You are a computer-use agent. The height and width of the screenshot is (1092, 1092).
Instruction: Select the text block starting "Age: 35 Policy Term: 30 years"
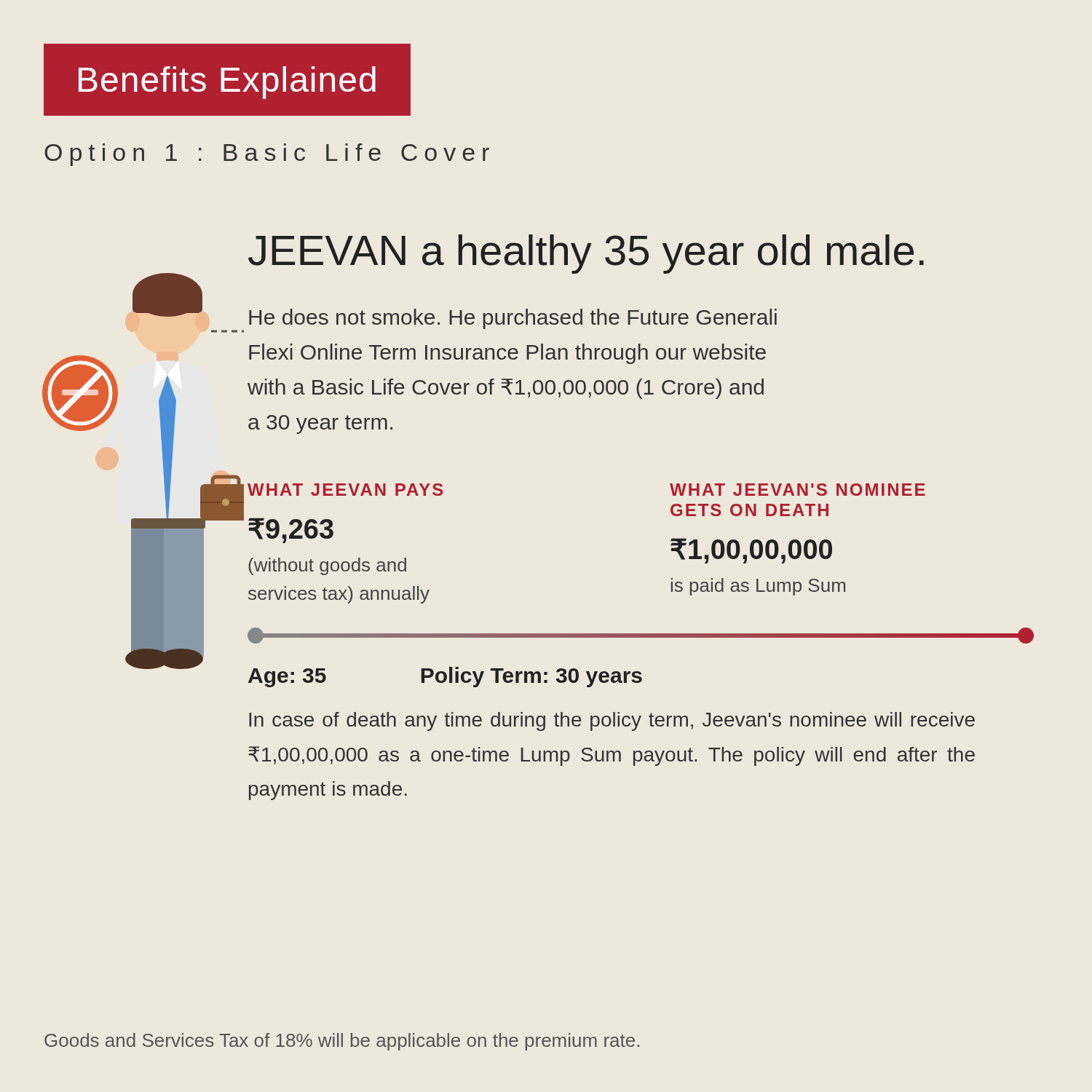tap(445, 675)
